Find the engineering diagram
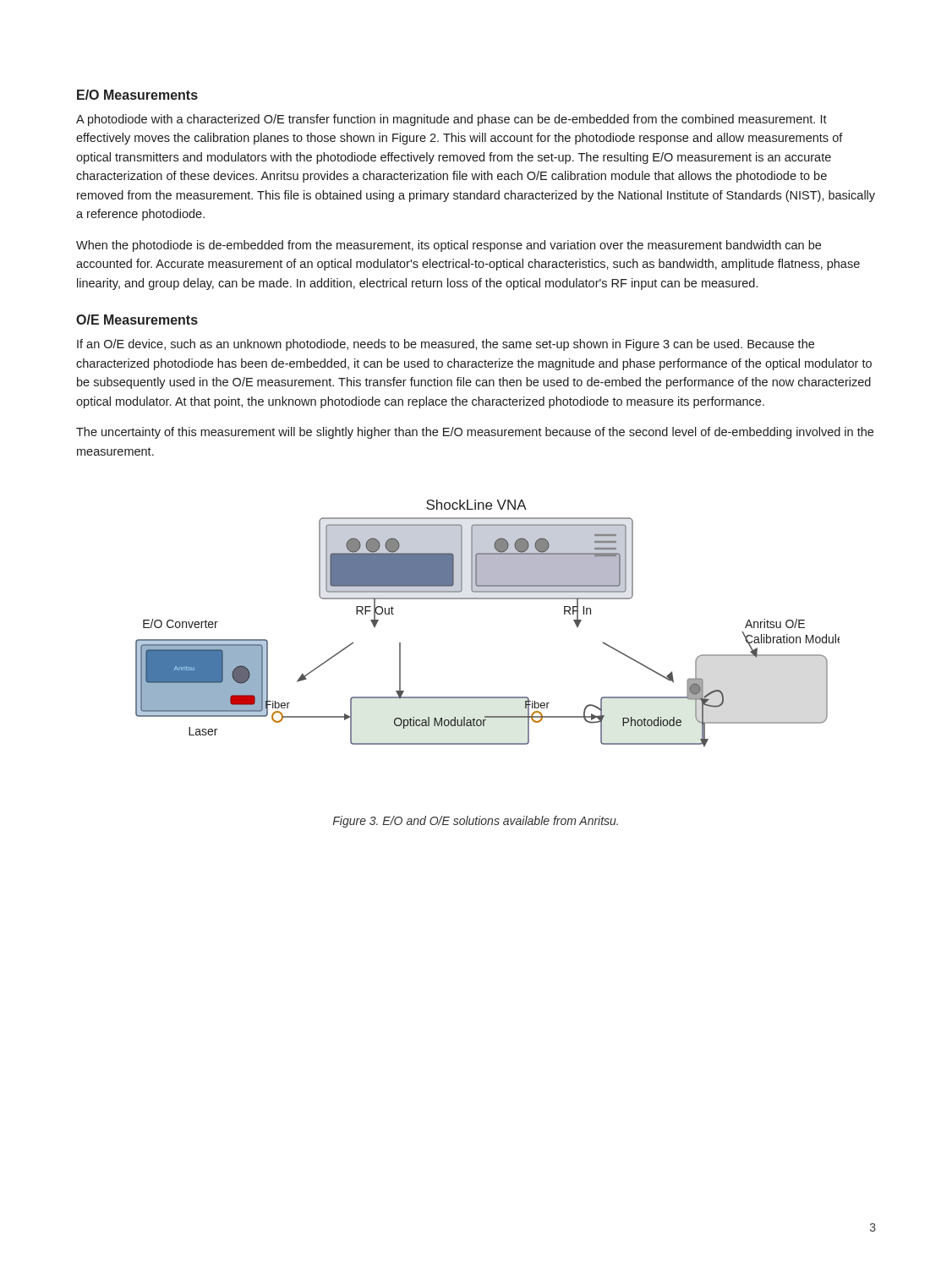Viewport: 952px width, 1268px height. tap(476, 657)
